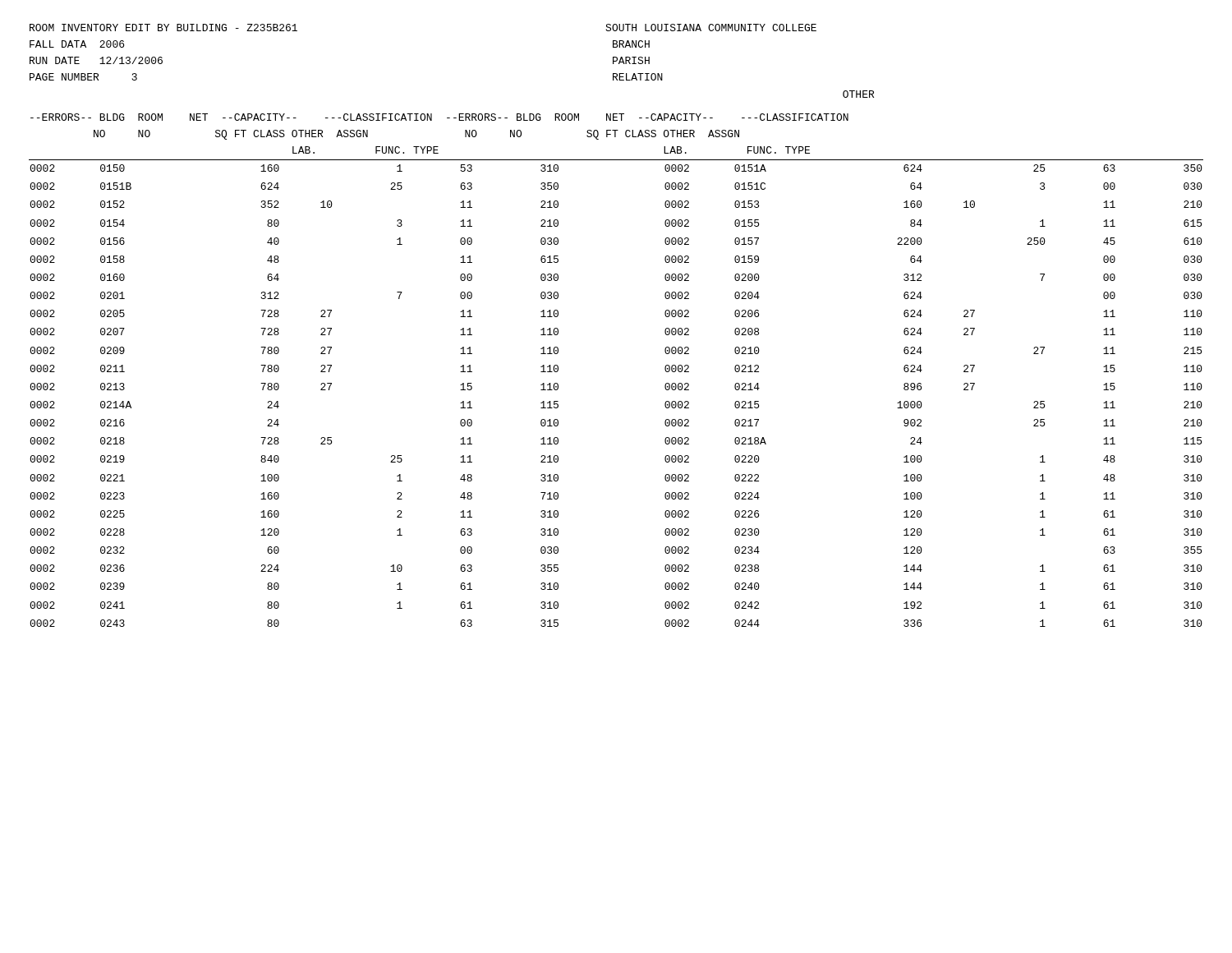This screenshot has height=953, width=1232.
Task: Click on the table containing "ERRORS-- BLDG ROOM"
Action: click(616, 372)
